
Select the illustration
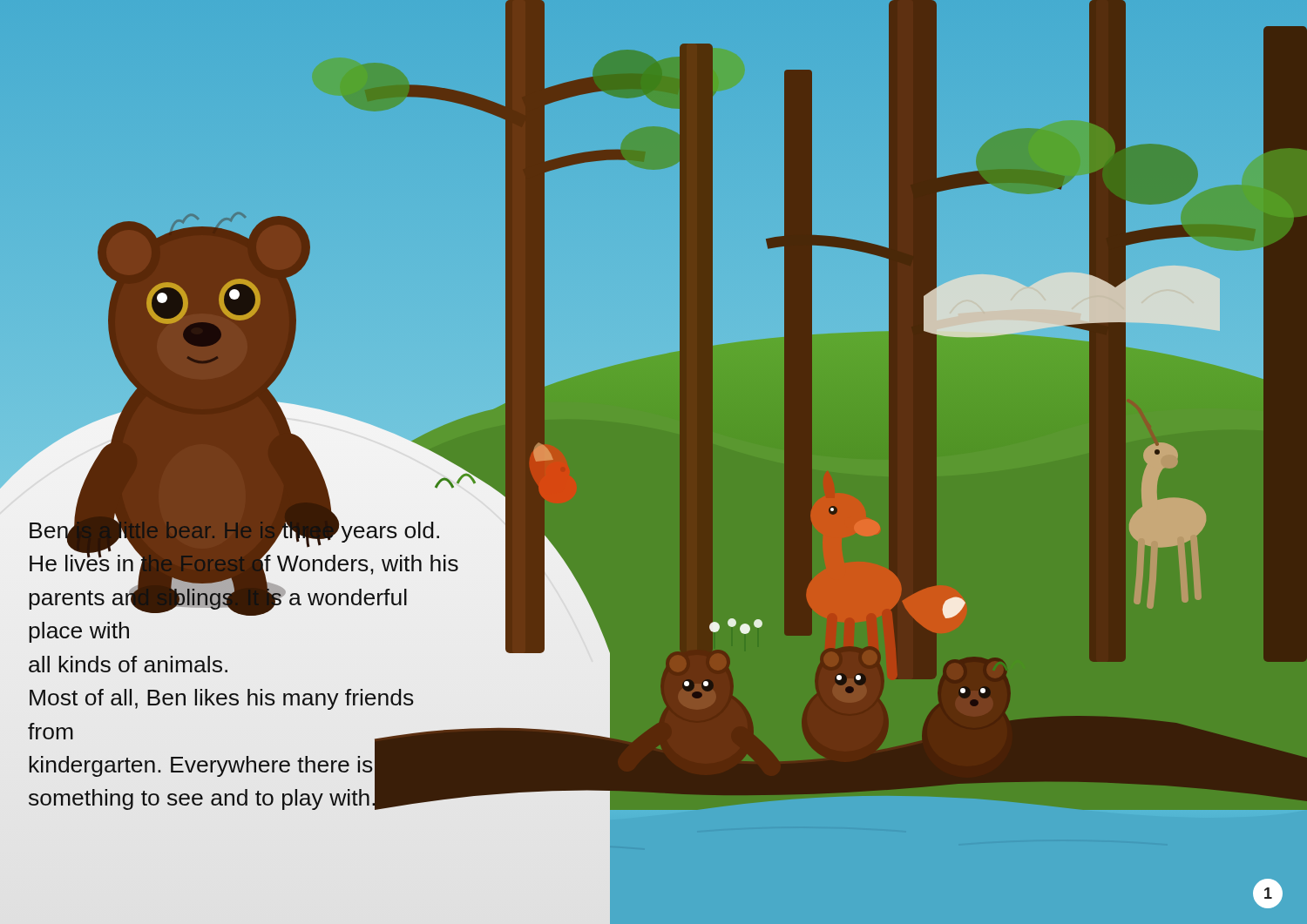(654, 462)
